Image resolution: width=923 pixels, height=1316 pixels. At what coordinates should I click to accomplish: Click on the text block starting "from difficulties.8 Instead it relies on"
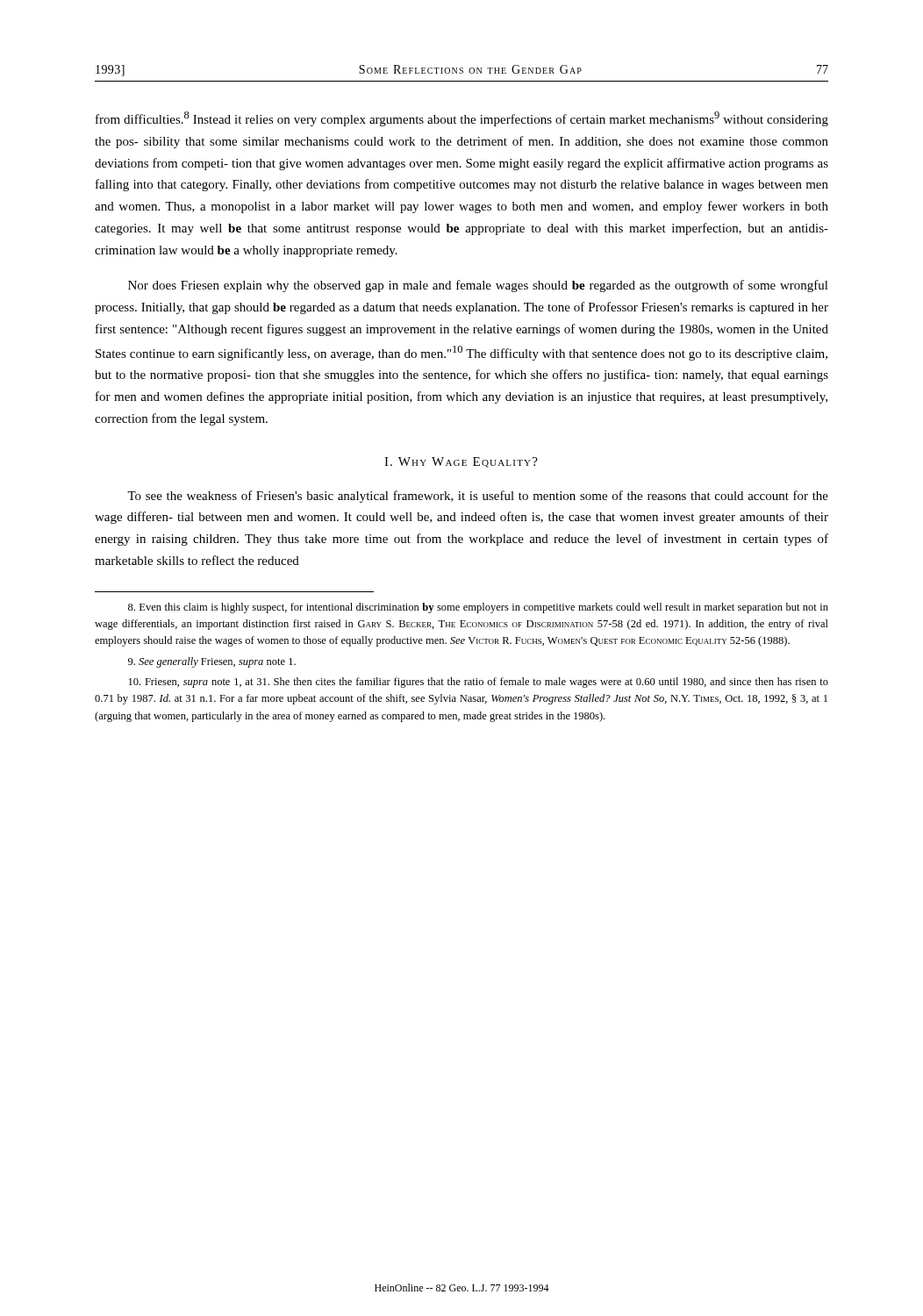[462, 184]
